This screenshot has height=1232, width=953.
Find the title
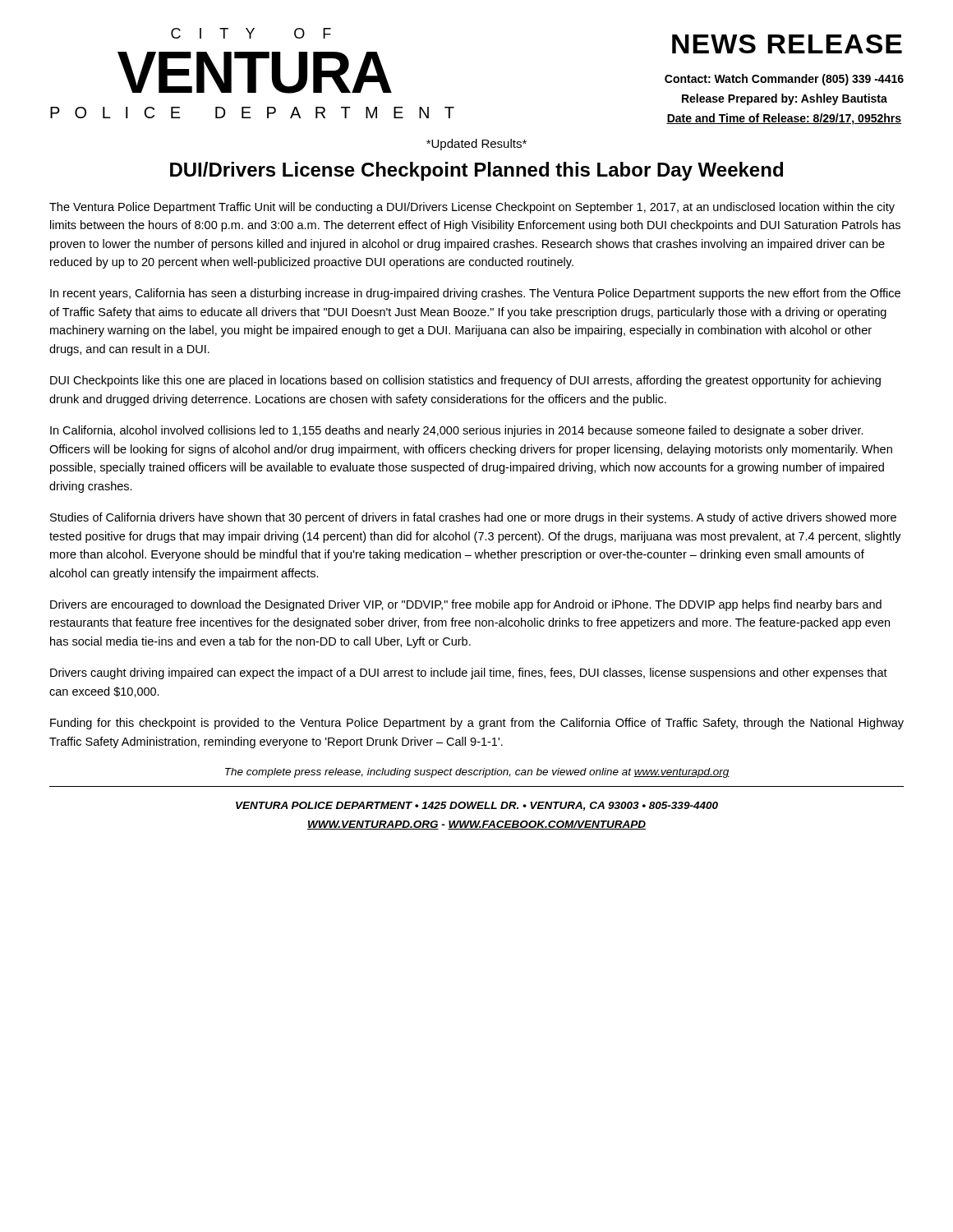[787, 44]
